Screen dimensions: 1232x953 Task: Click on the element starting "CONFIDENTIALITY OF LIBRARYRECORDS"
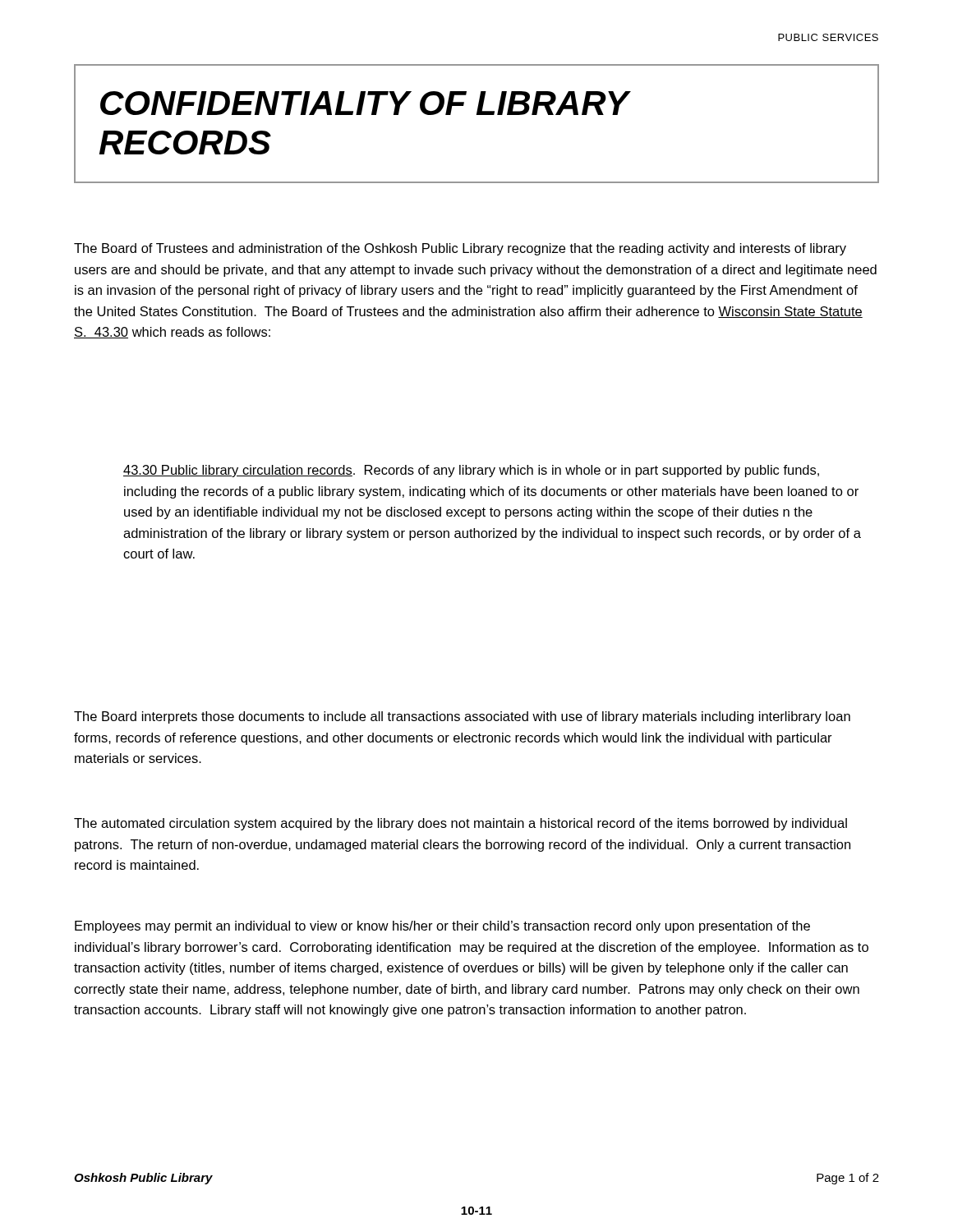coord(476,123)
